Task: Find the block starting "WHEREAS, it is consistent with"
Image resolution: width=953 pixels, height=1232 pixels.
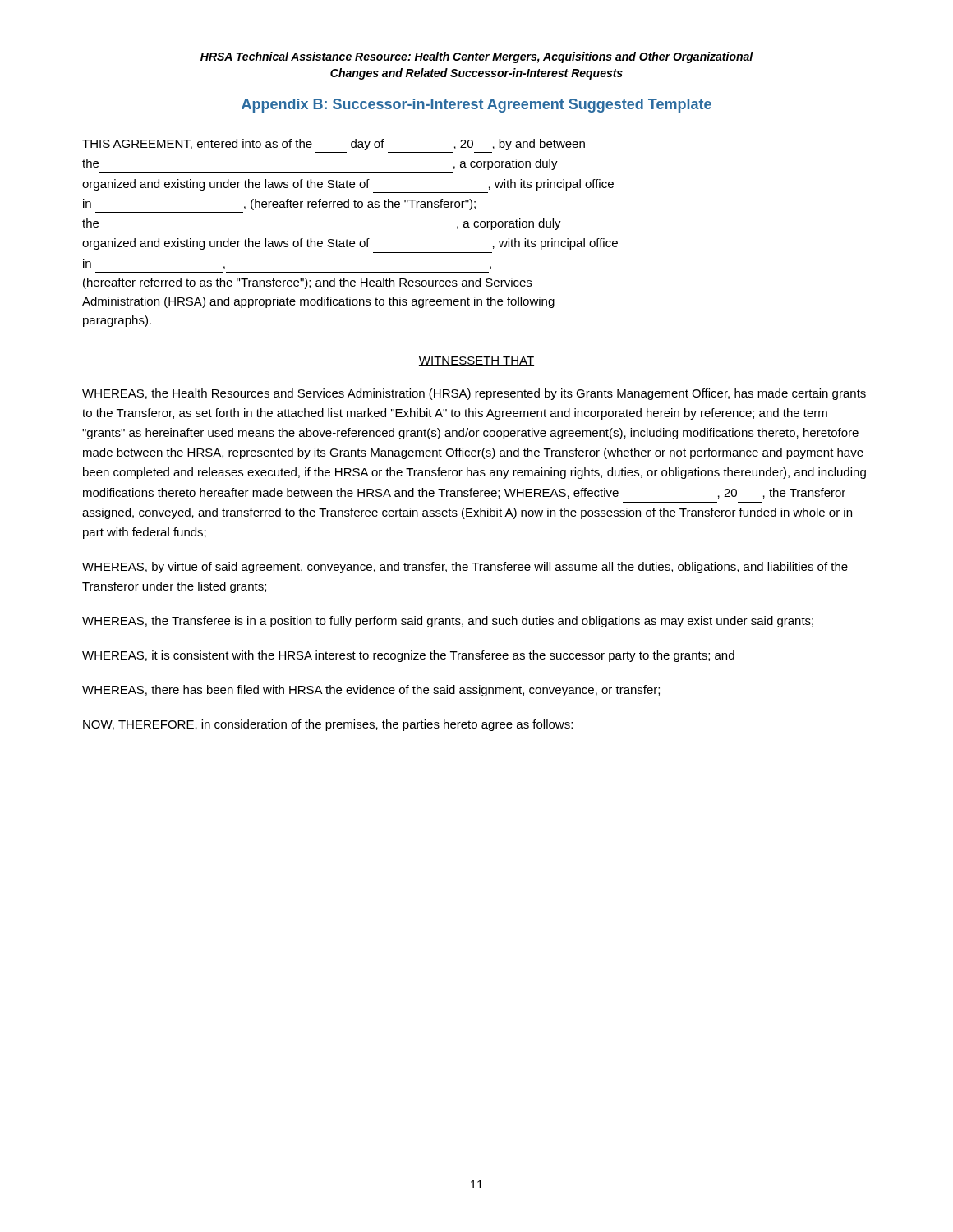Action: (409, 655)
